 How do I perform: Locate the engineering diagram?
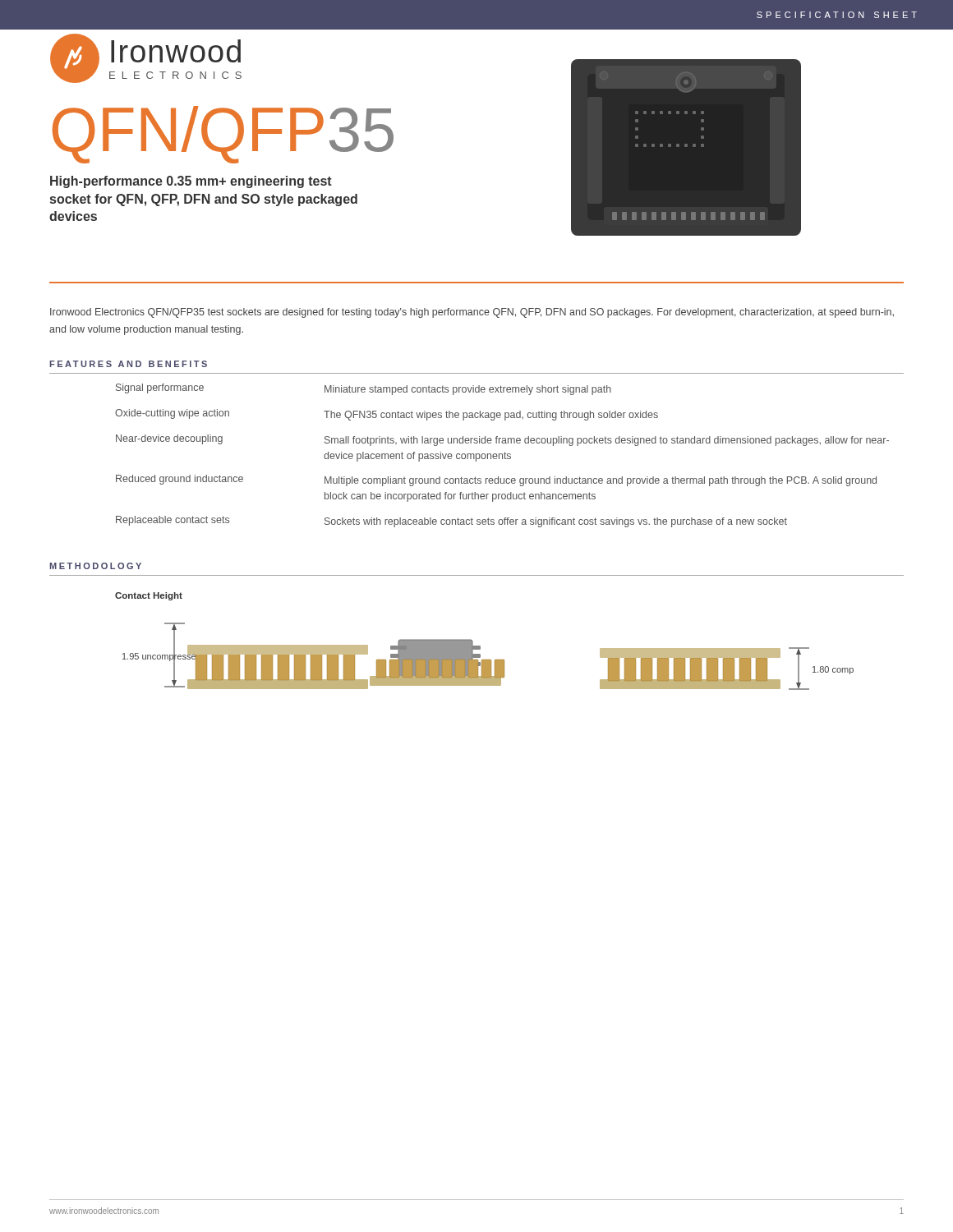[476, 659]
